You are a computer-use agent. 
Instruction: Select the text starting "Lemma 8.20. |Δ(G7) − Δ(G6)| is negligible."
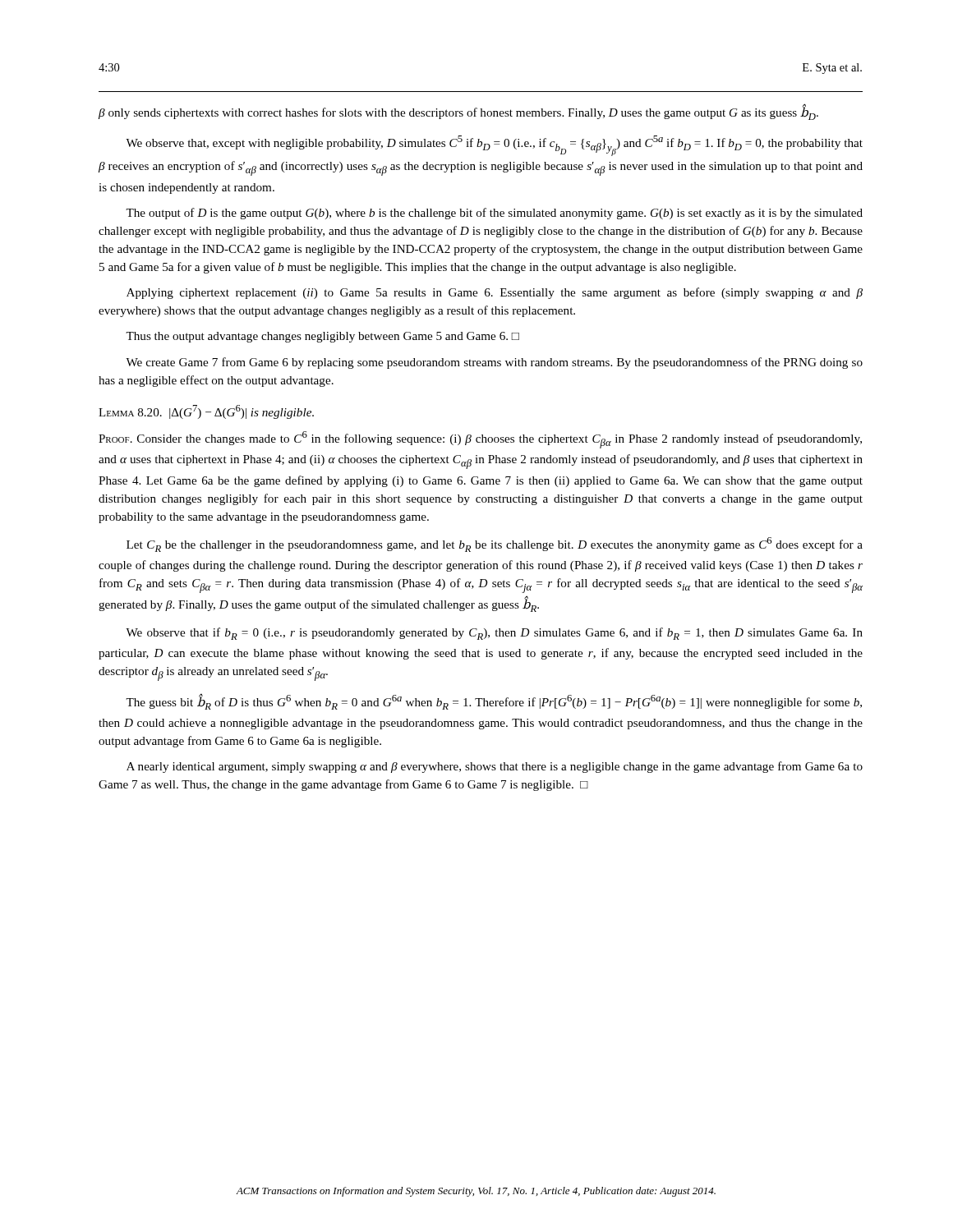tap(206, 412)
